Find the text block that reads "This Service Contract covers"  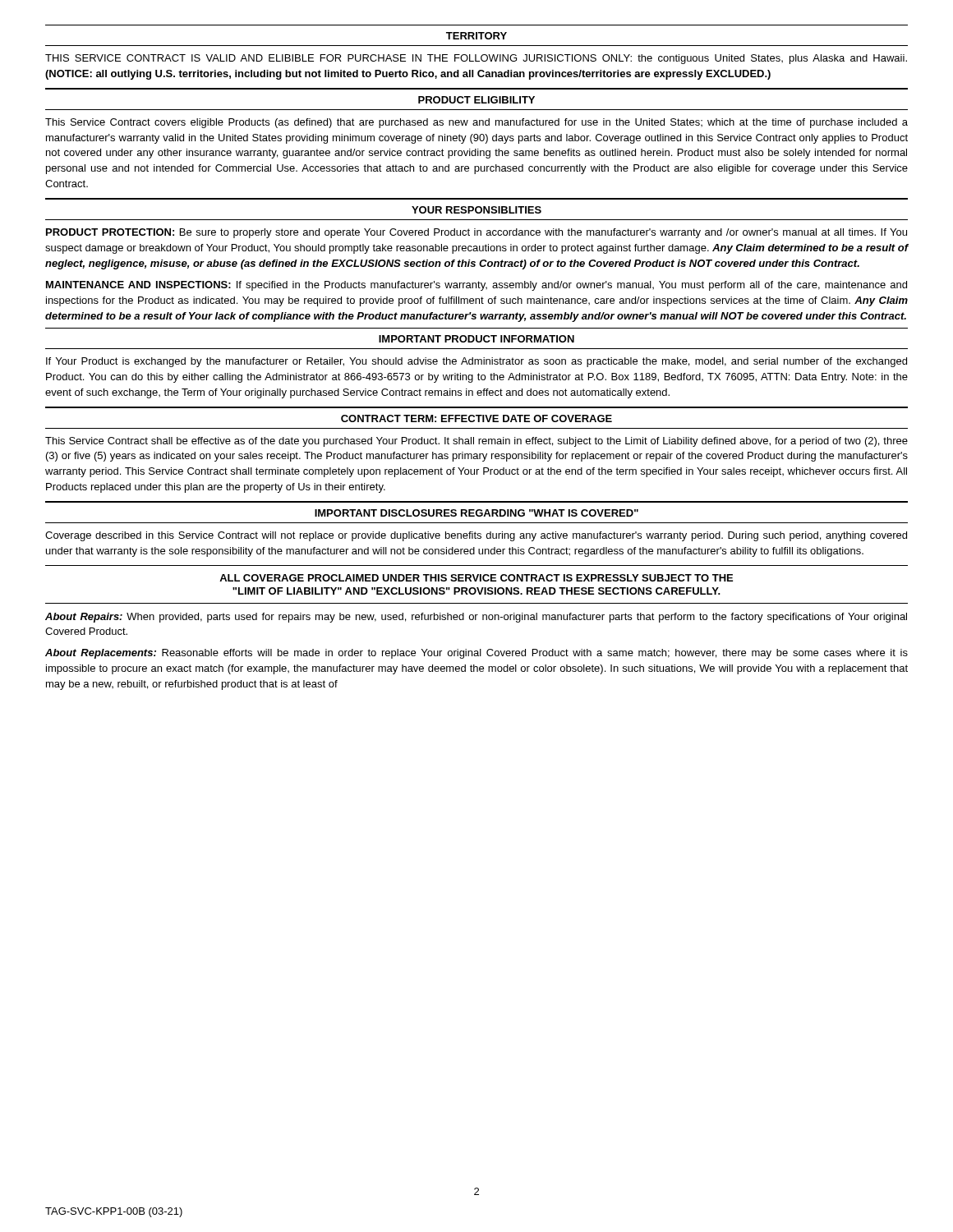[476, 153]
